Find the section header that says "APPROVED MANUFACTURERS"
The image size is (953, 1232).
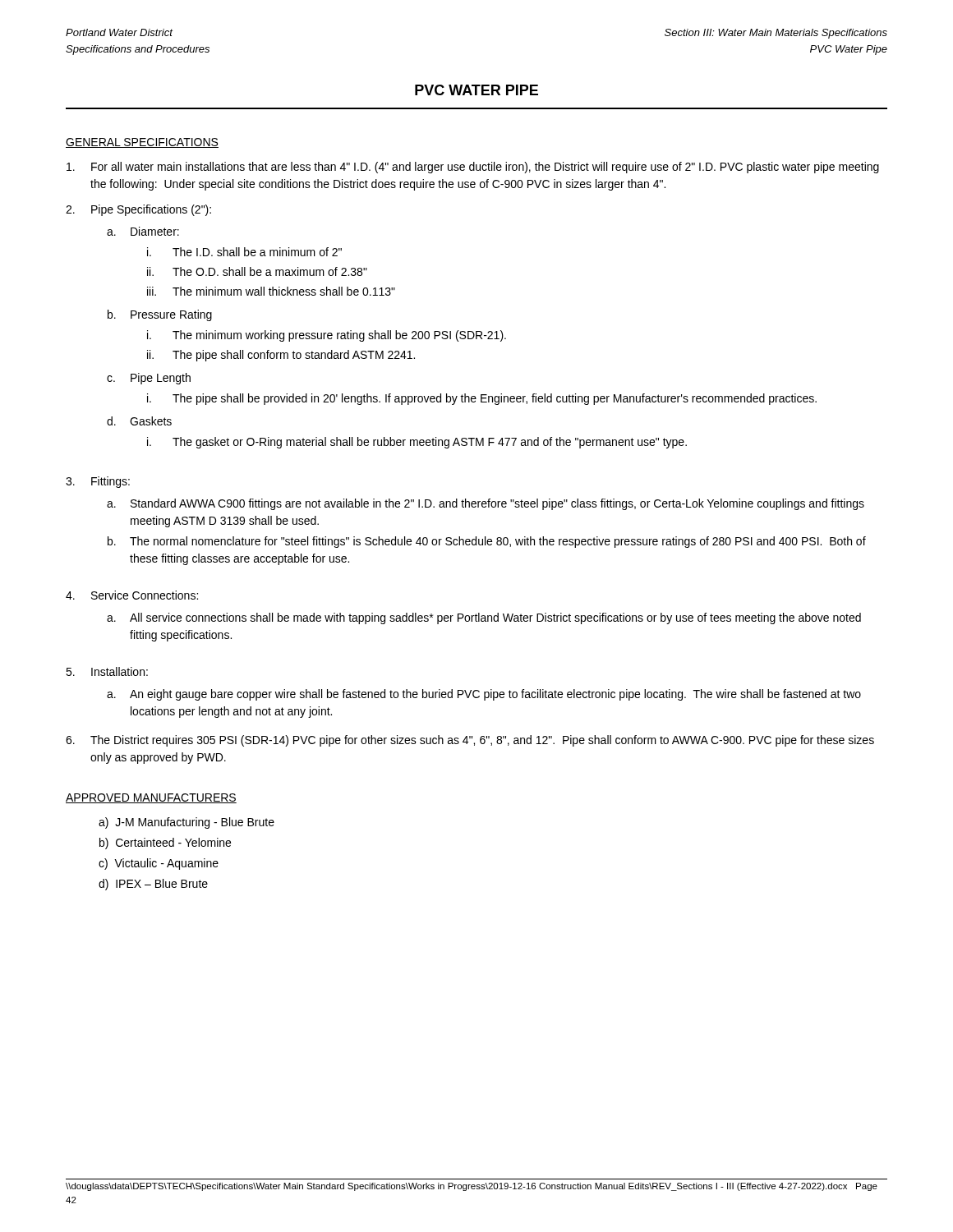pyautogui.click(x=151, y=798)
